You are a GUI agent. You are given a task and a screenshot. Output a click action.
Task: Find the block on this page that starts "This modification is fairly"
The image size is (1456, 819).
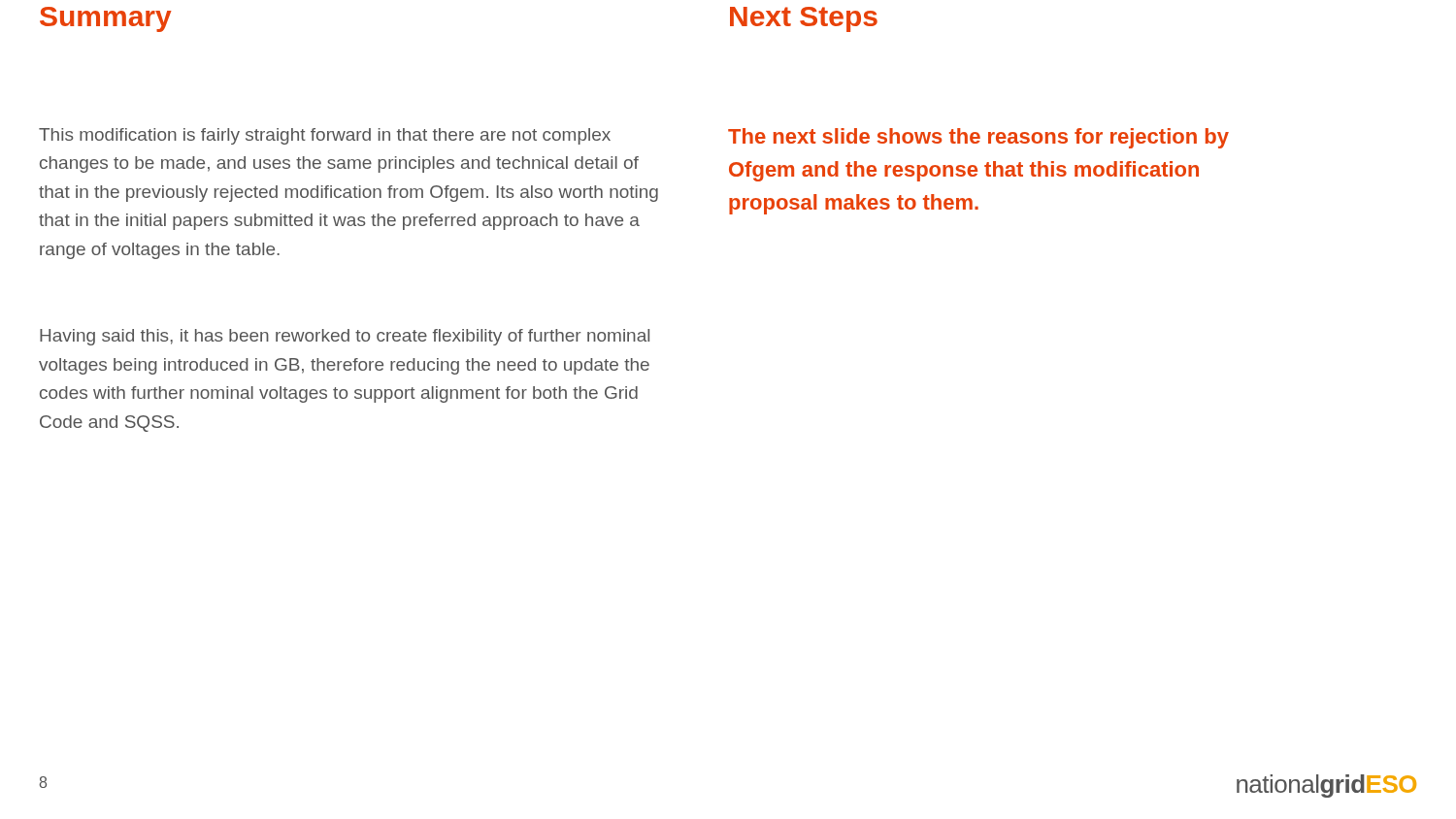coord(349,192)
